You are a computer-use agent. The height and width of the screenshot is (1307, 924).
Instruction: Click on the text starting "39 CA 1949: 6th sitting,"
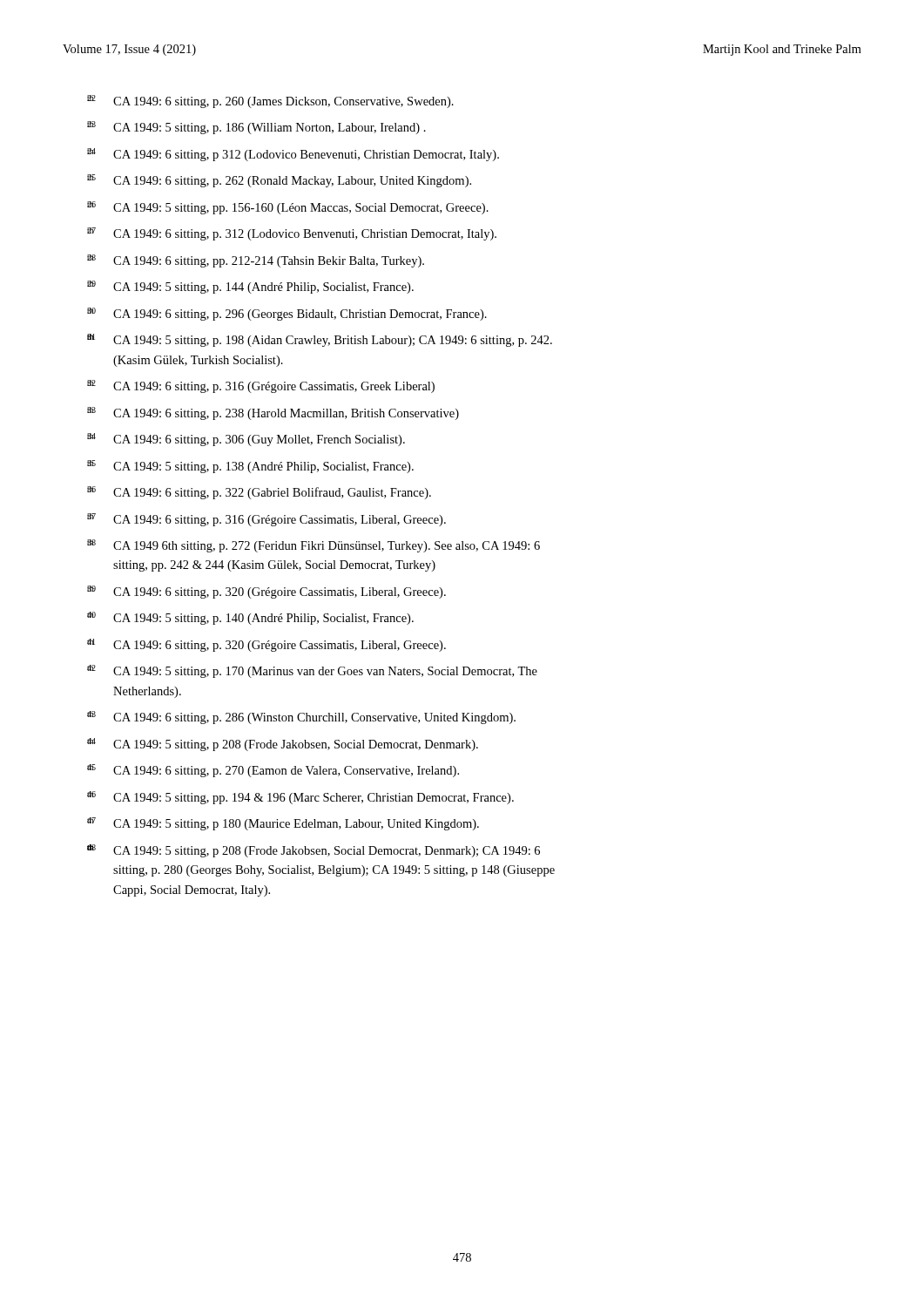(x=267, y=590)
